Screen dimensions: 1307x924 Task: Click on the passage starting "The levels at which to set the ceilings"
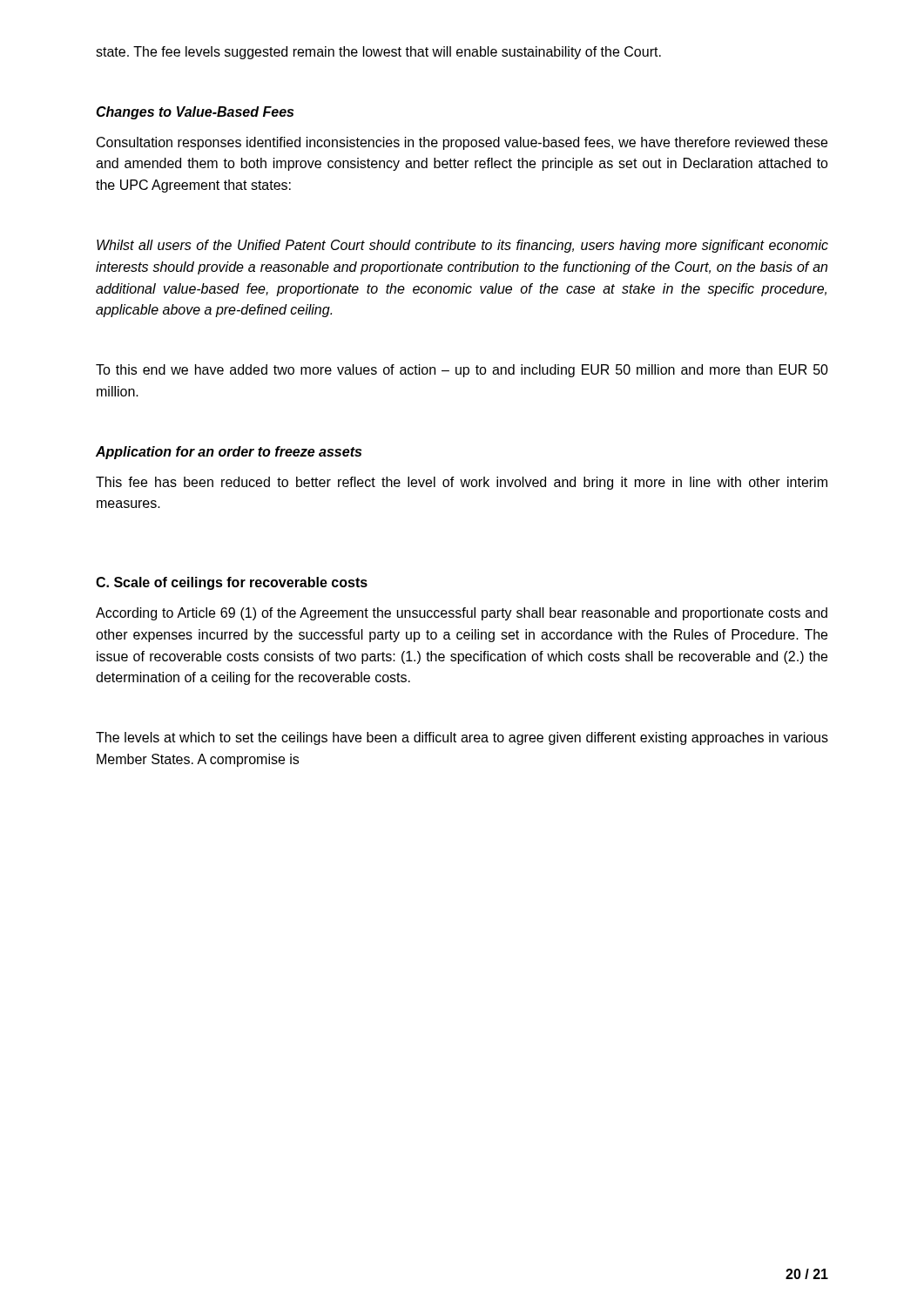pos(462,749)
